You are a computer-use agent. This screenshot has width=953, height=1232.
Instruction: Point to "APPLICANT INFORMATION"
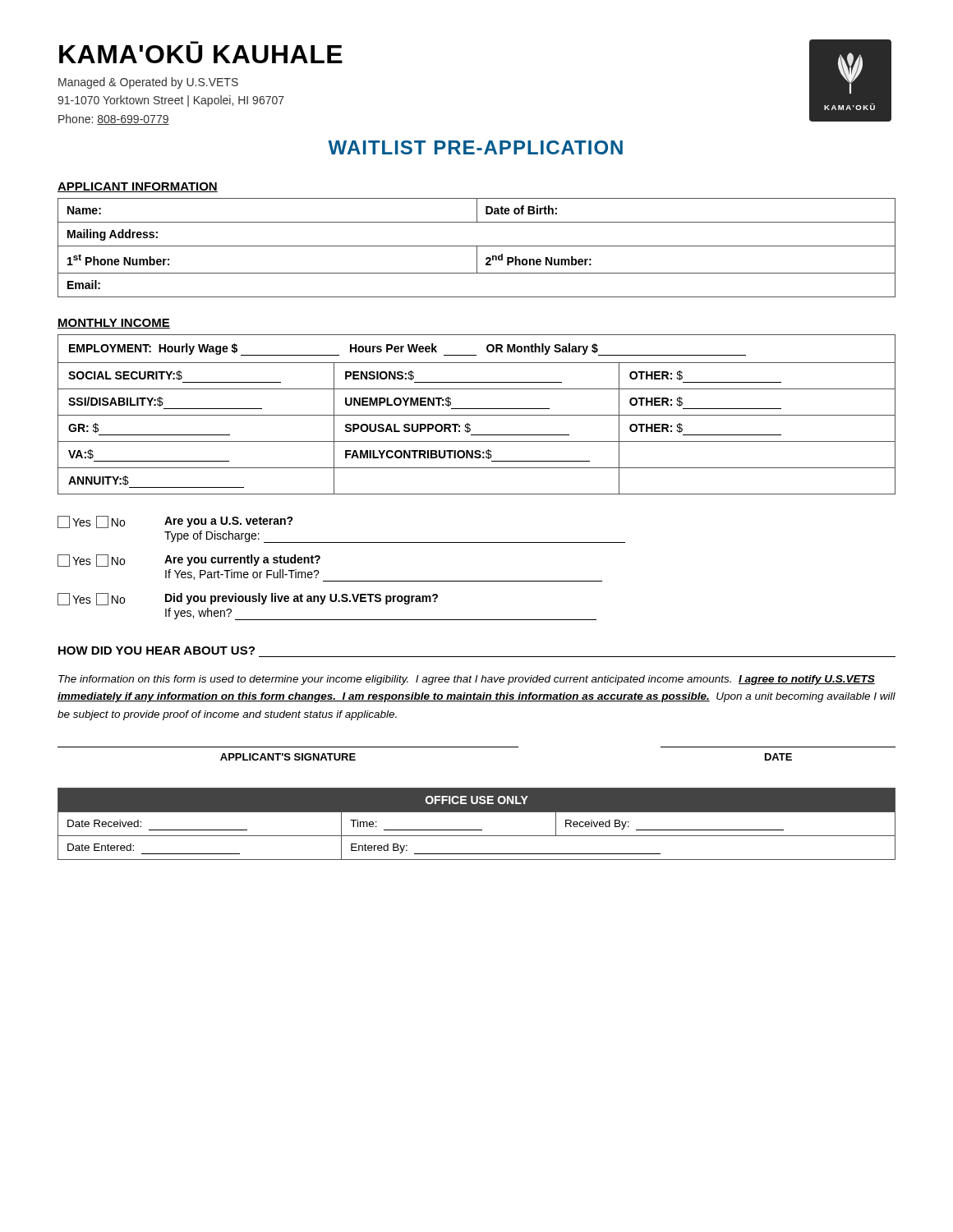point(476,186)
